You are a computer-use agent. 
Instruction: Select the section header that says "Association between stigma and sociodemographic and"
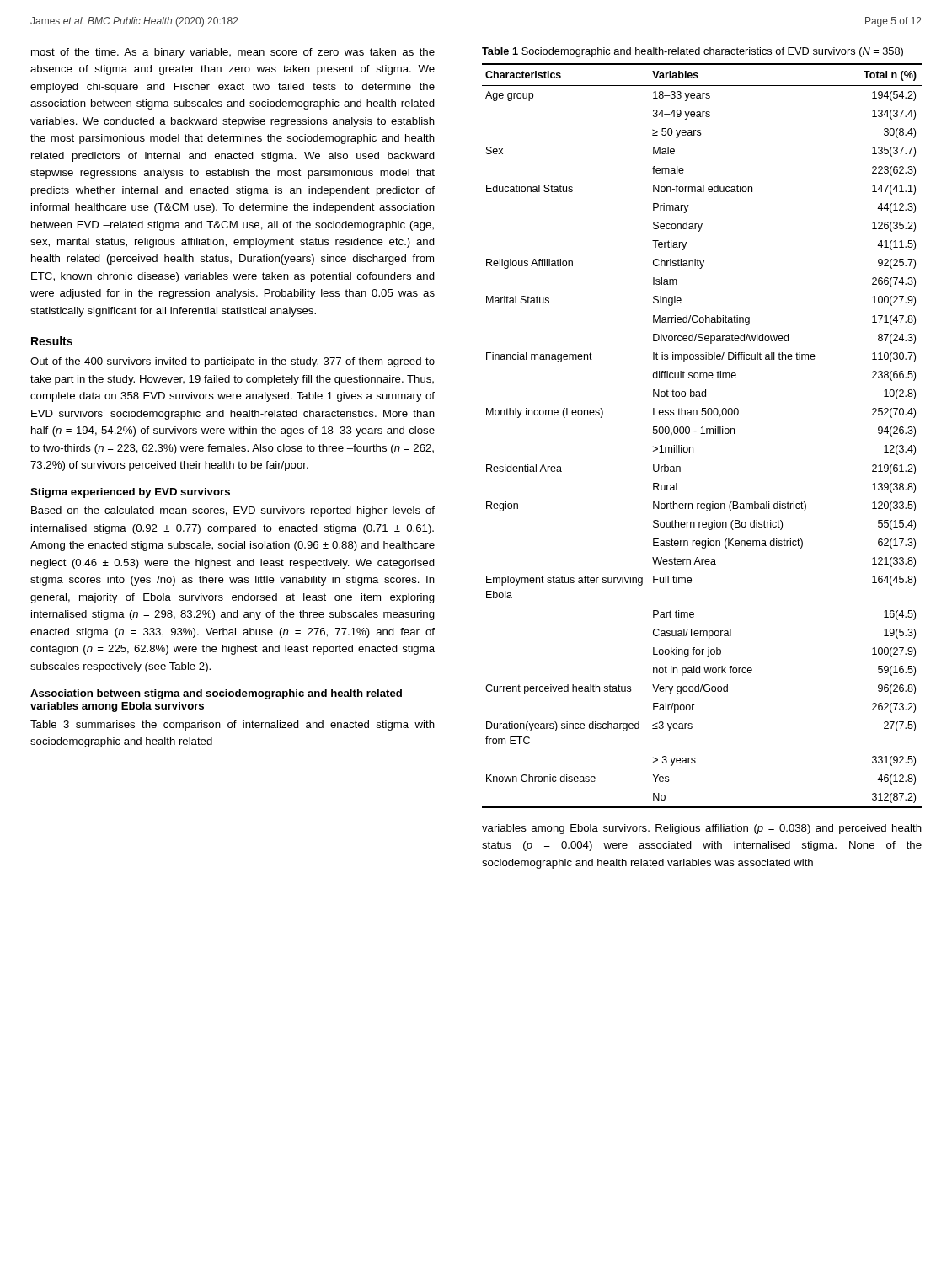[216, 699]
